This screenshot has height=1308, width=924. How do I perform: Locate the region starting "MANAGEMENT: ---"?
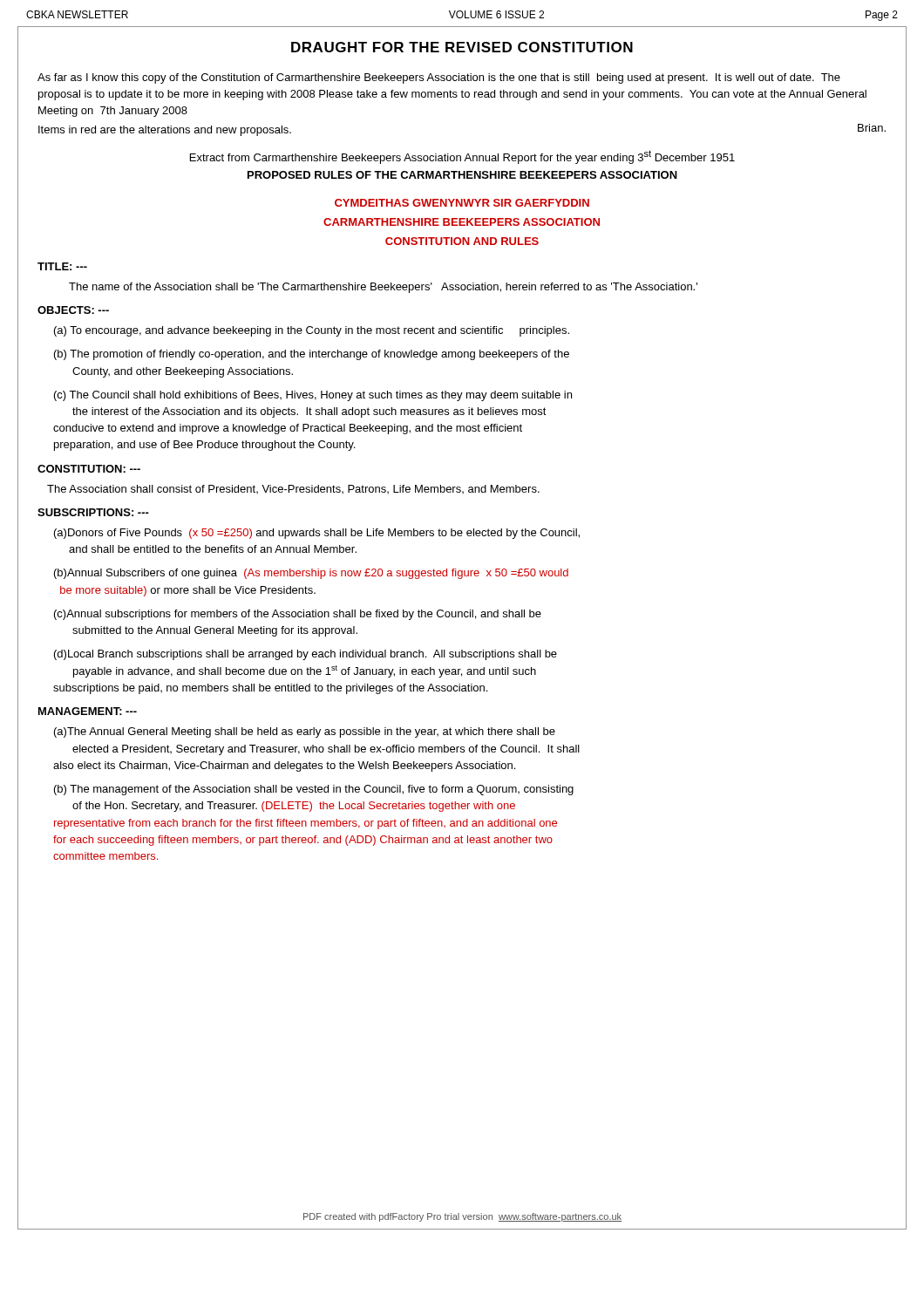tap(87, 711)
